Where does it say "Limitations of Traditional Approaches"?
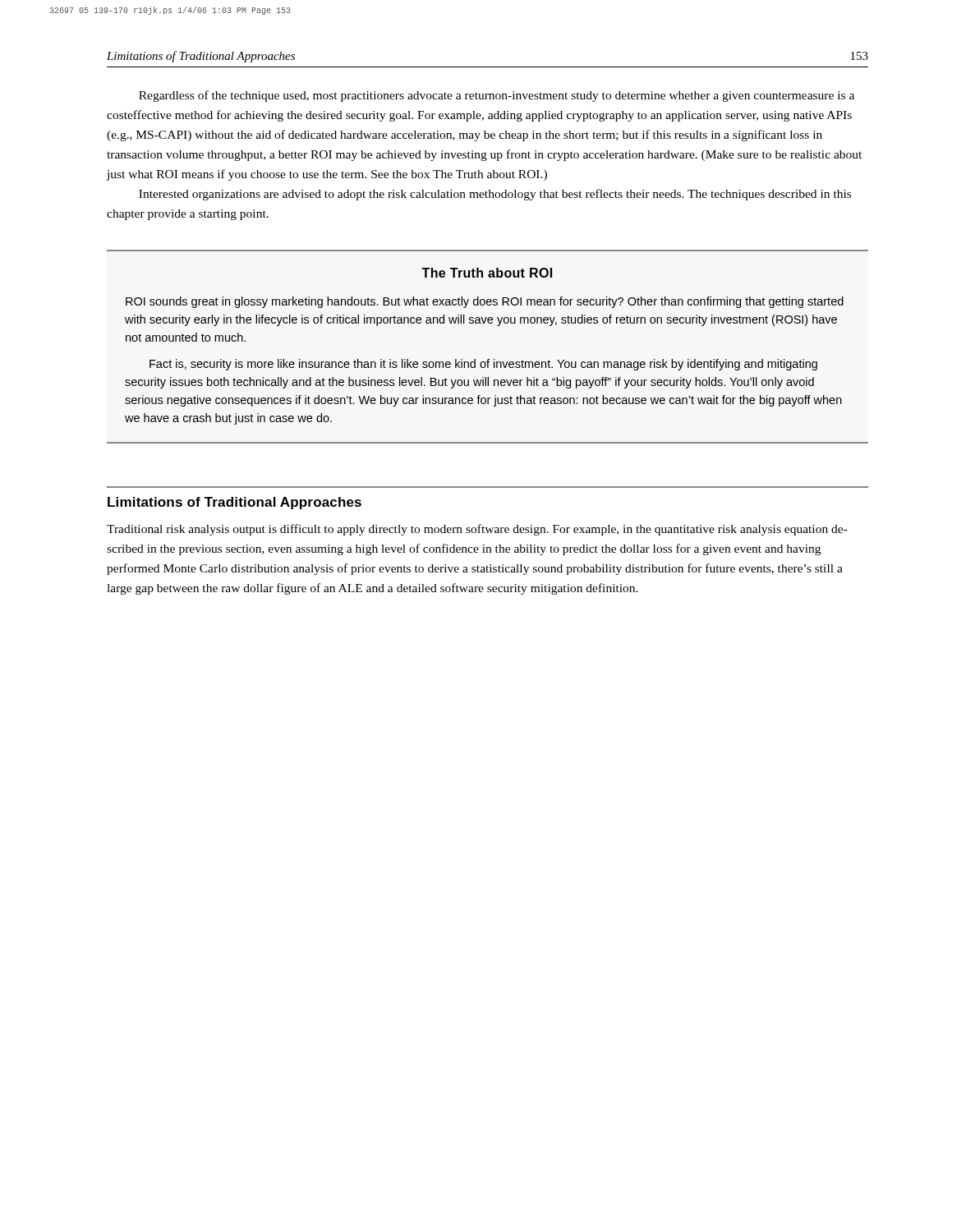 [234, 503]
